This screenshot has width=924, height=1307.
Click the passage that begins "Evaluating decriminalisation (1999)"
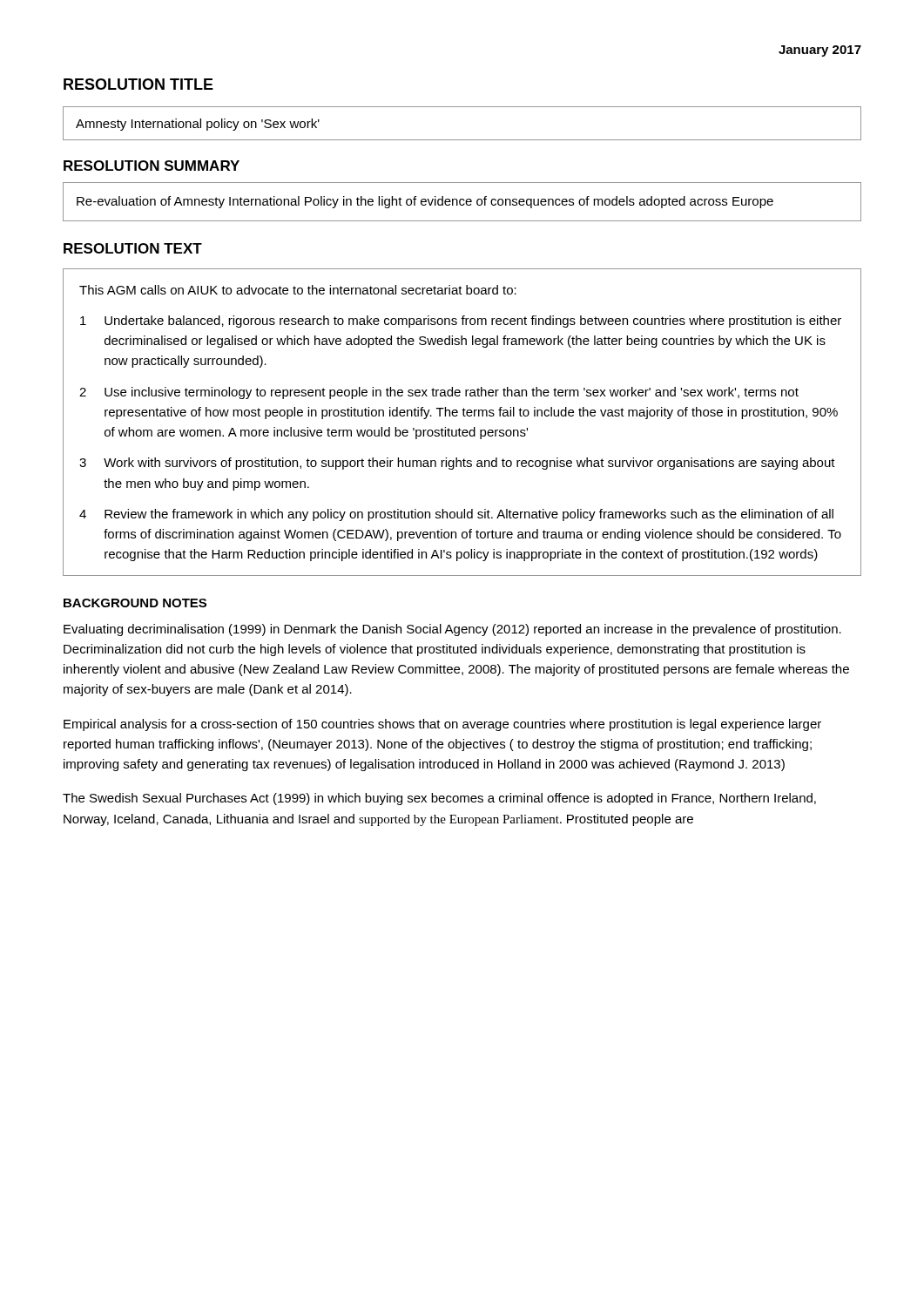[x=456, y=659]
